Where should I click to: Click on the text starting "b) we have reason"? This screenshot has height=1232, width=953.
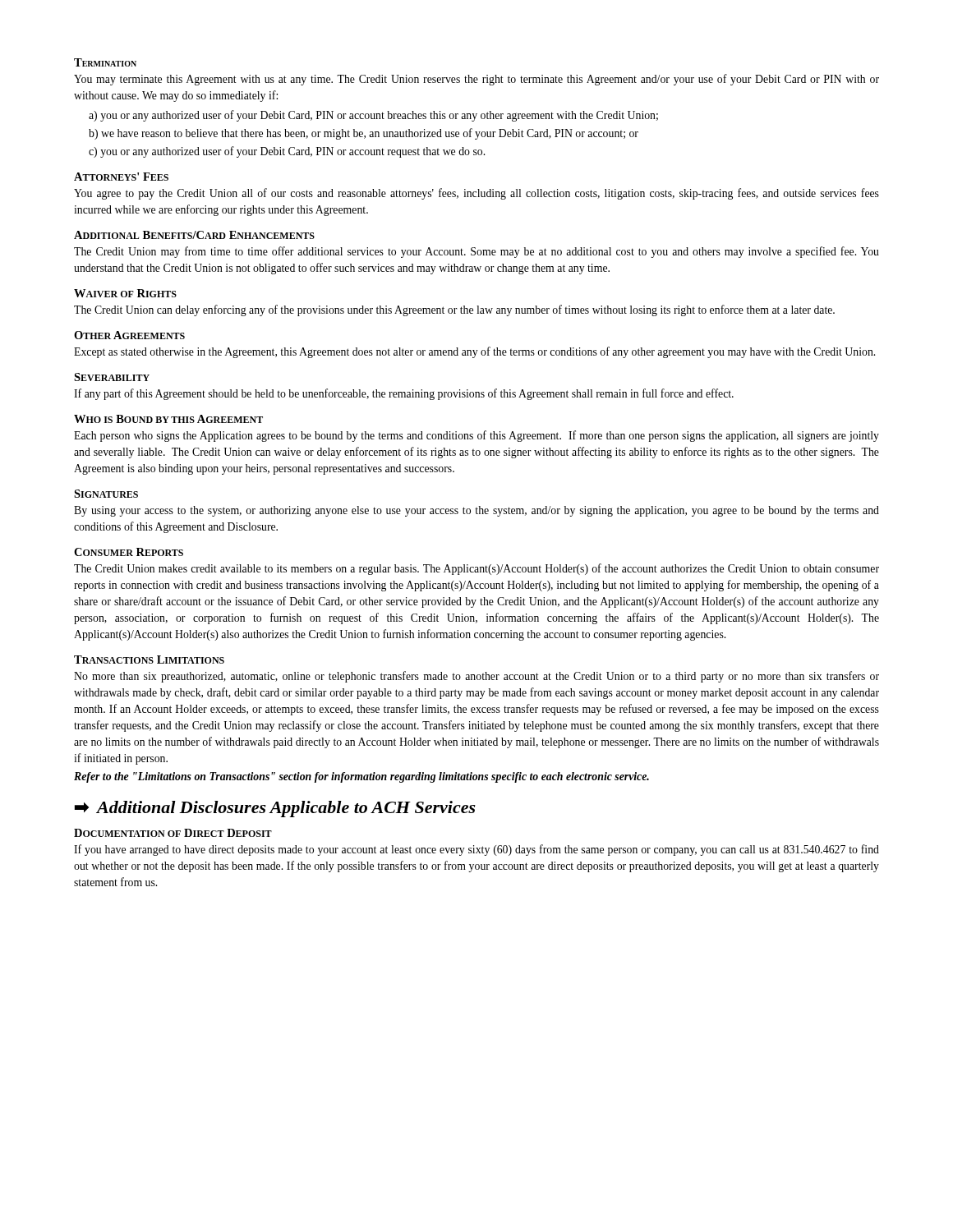pos(364,133)
